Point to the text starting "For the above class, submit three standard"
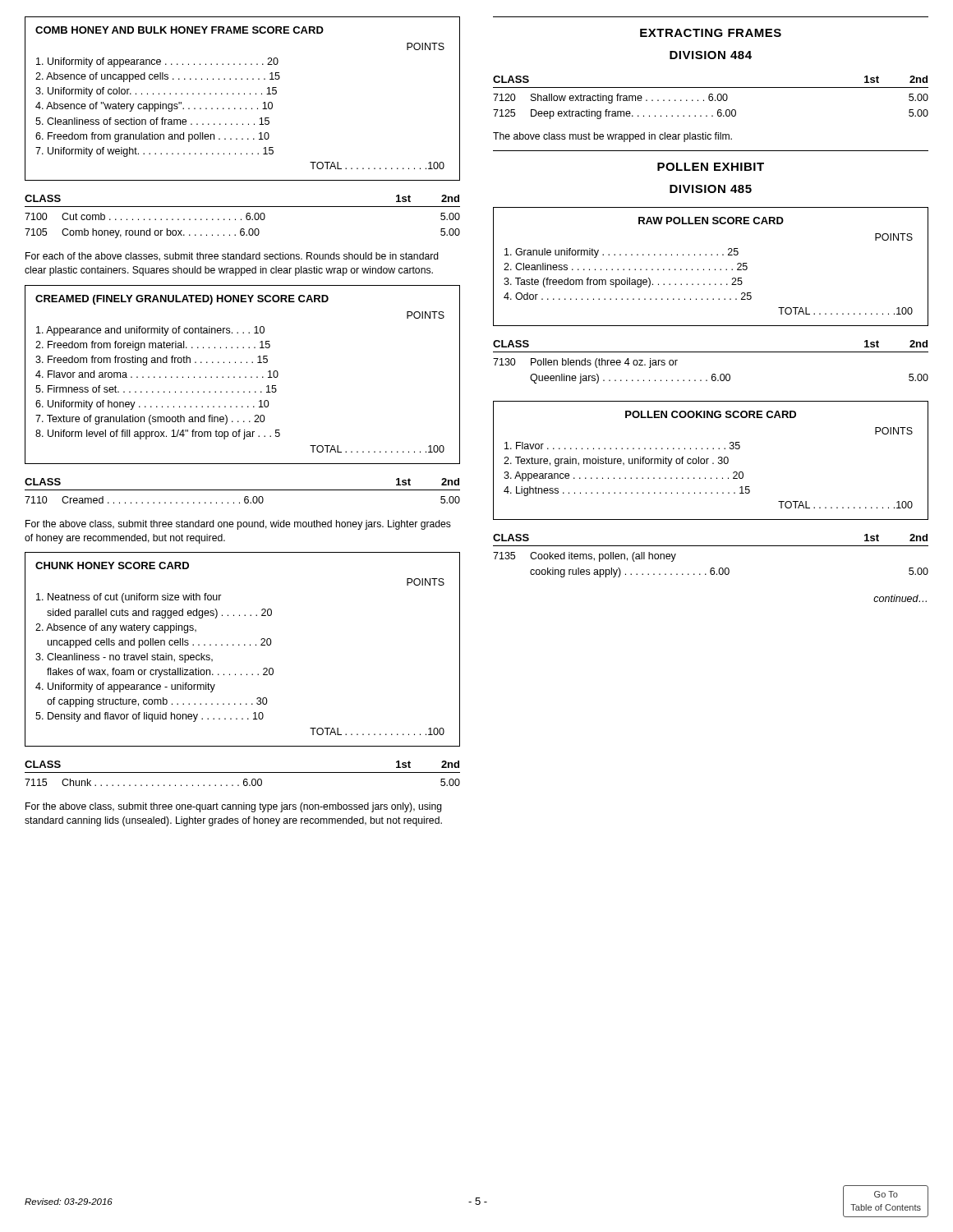The height and width of the screenshot is (1232, 953). (x=242, y=532)
